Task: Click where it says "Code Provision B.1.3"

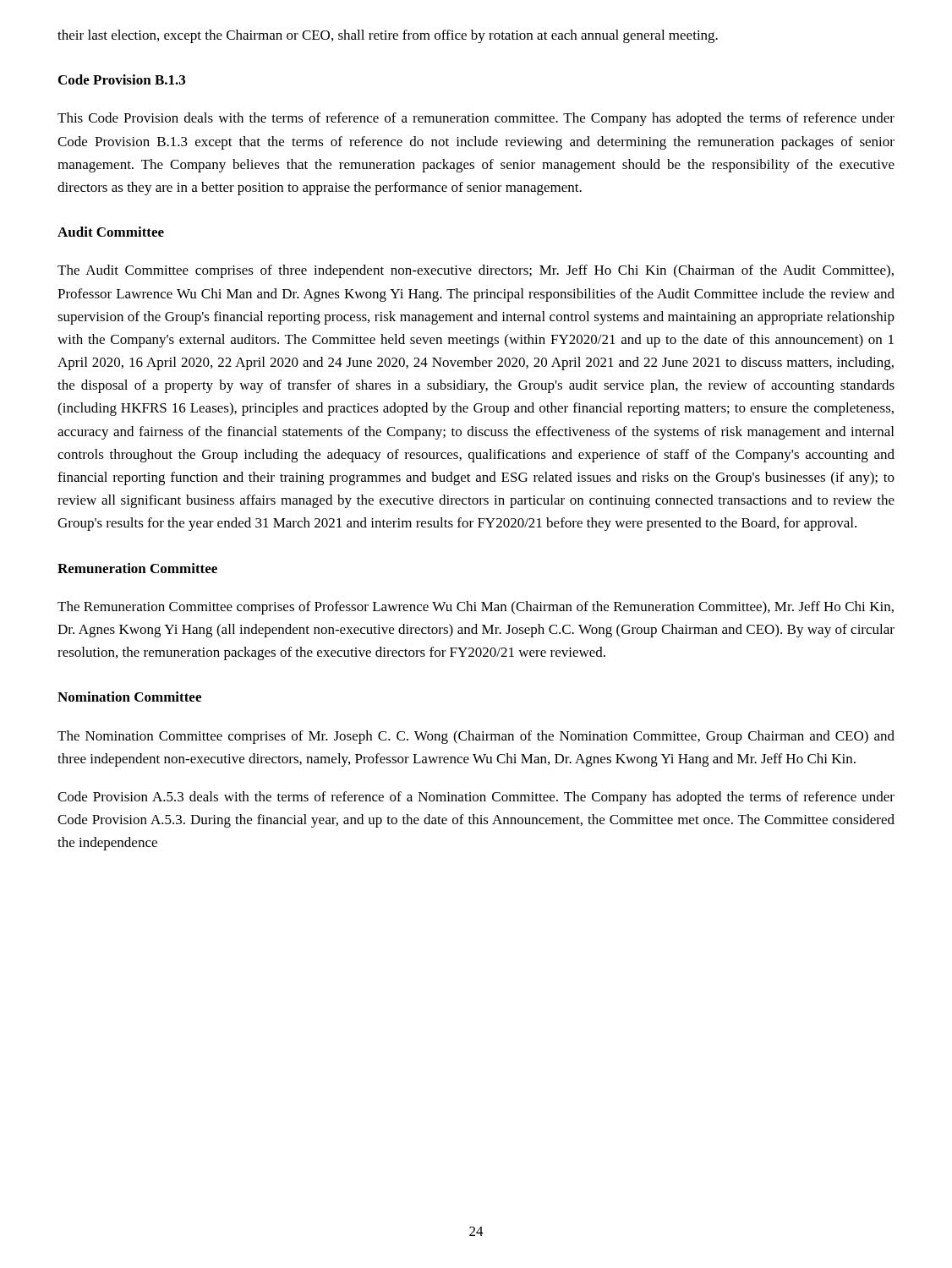Action: click(122, 80)
